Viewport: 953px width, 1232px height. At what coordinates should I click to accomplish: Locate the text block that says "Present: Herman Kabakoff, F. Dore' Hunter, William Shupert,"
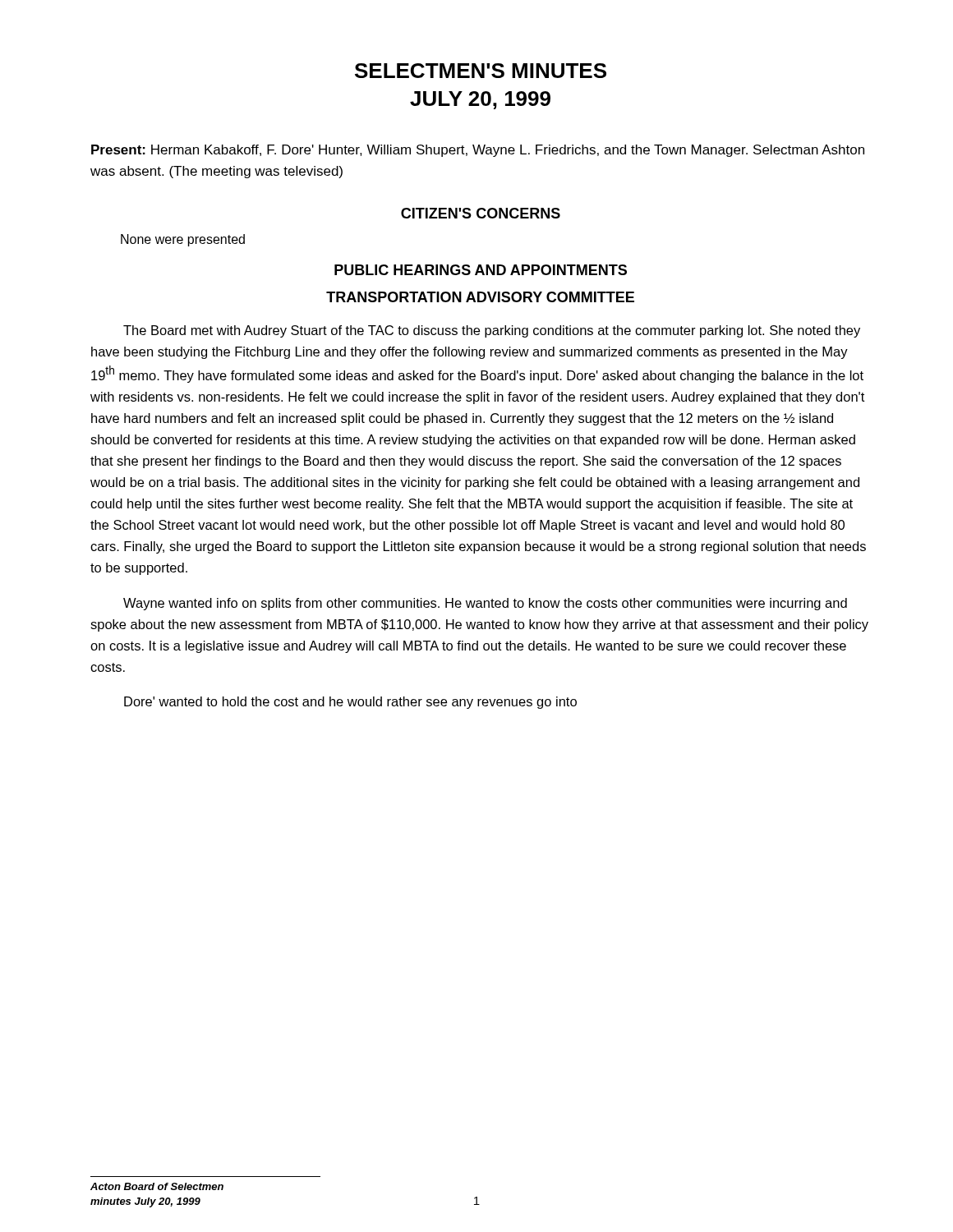coord(478,160)
